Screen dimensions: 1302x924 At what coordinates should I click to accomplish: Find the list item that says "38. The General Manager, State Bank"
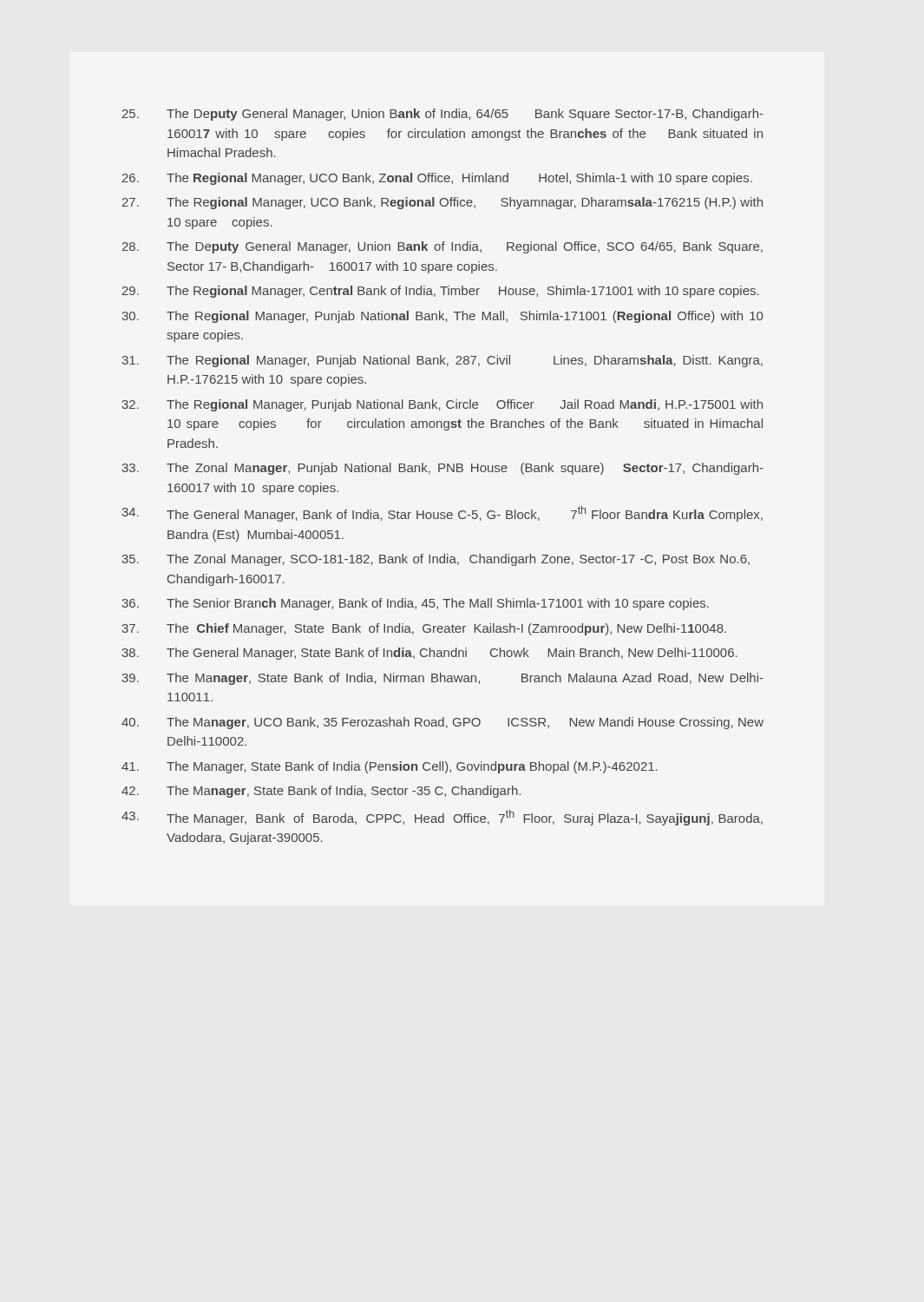[443, 653]
